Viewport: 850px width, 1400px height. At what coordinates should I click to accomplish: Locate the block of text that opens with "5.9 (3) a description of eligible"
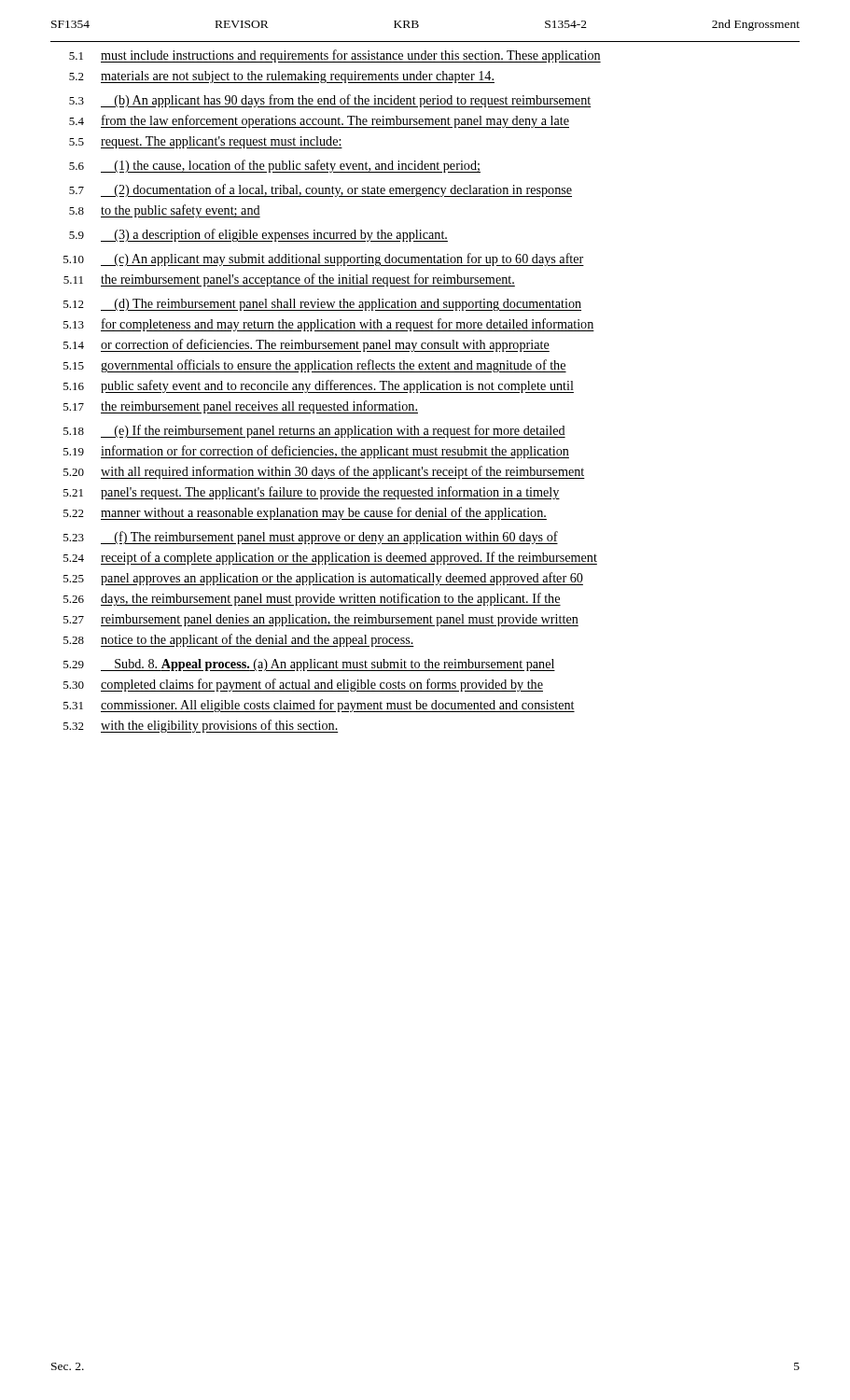point(249,235)
